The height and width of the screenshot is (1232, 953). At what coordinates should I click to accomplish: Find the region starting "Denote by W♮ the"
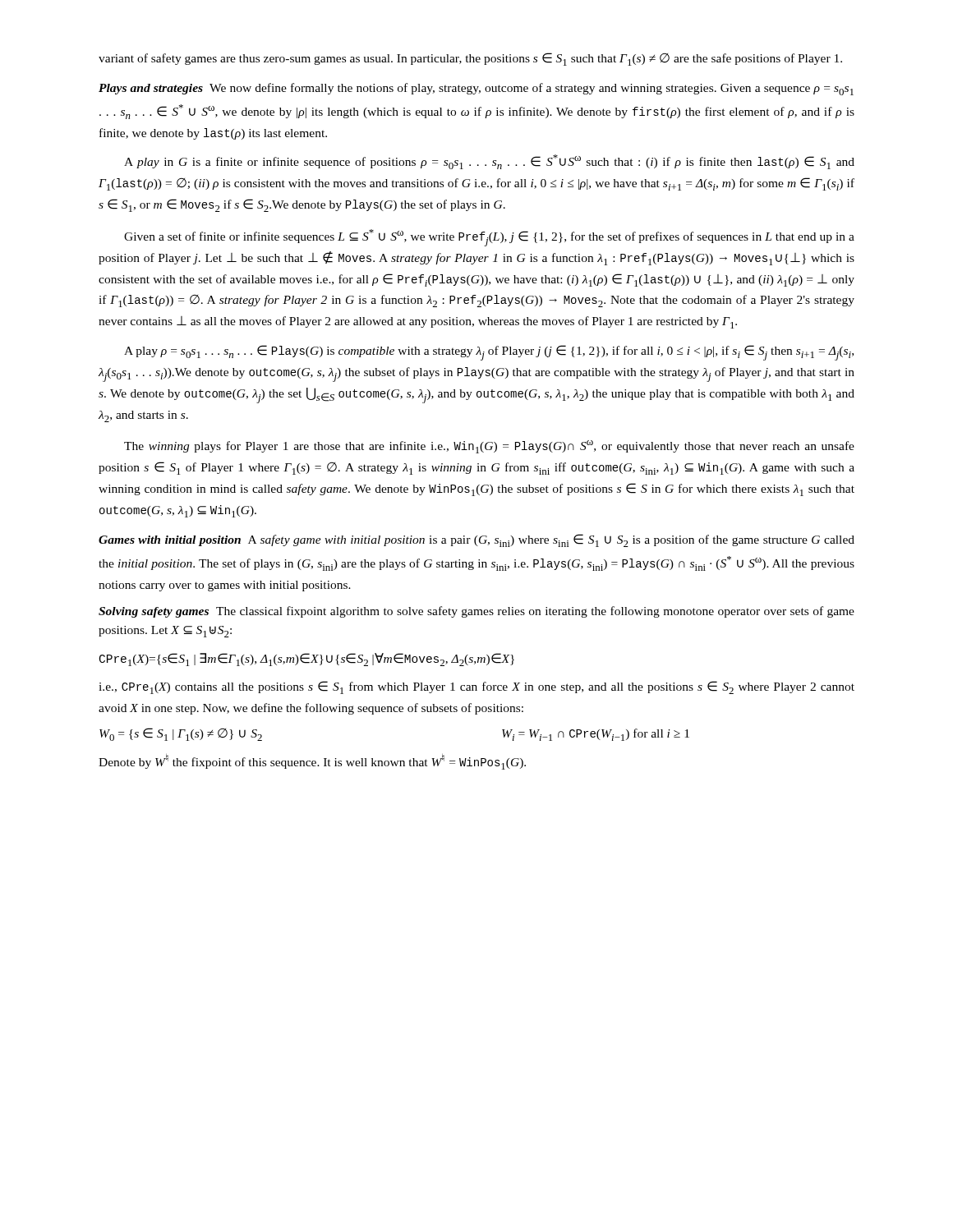click(x=476, y=762)
